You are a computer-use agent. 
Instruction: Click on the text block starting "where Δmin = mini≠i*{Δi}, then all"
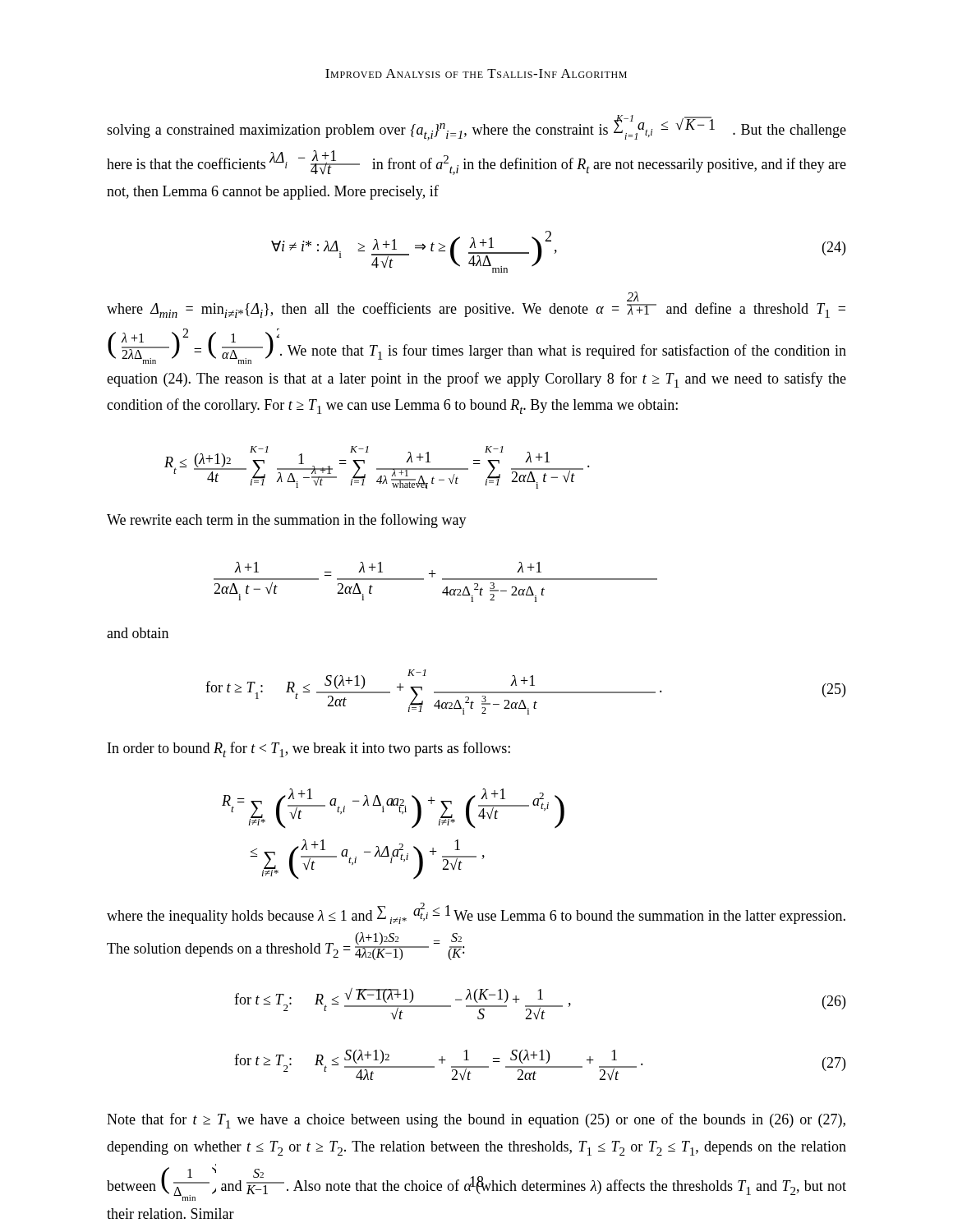point(476,354)
